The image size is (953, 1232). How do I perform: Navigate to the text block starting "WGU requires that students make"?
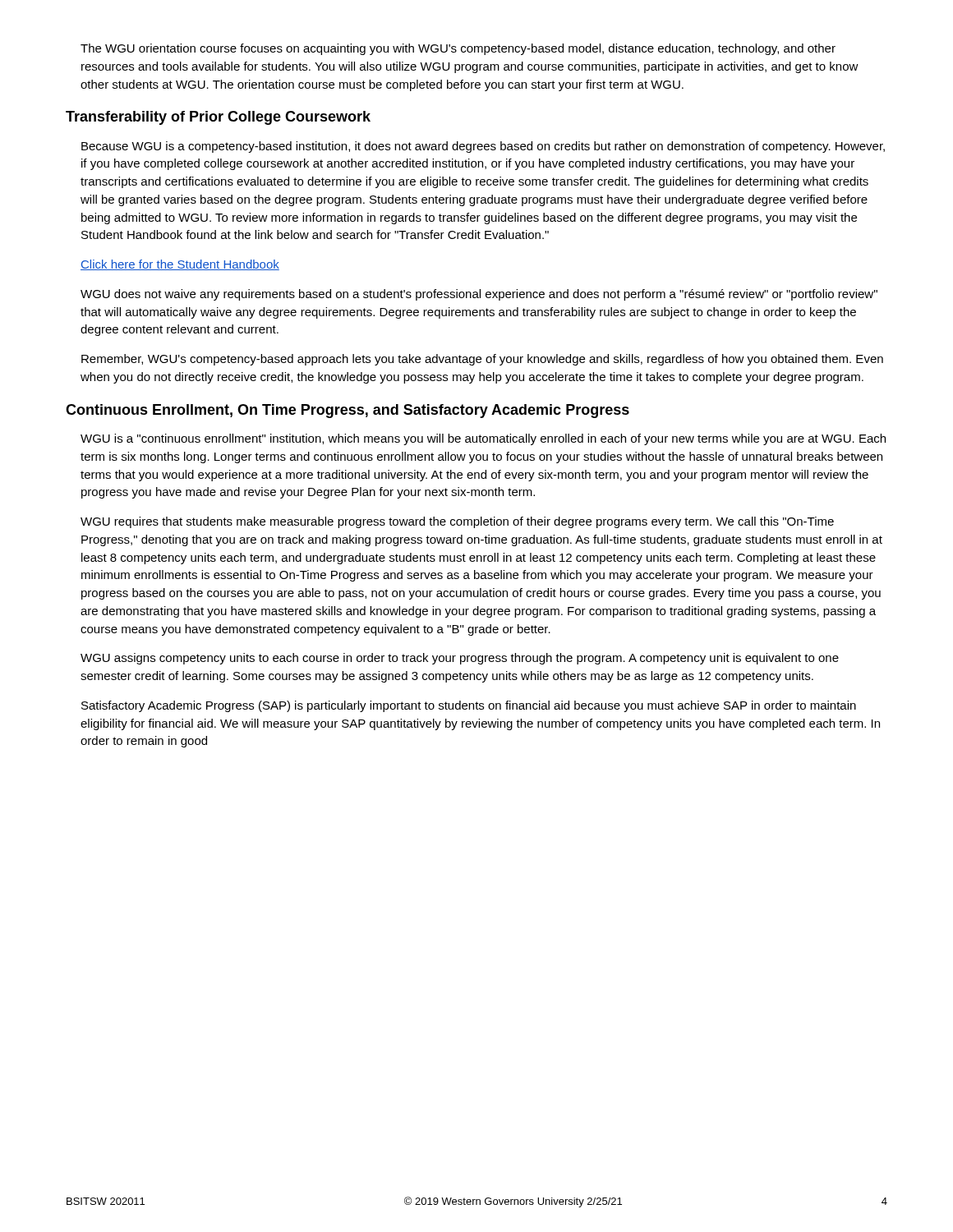[x=484, y=575]
